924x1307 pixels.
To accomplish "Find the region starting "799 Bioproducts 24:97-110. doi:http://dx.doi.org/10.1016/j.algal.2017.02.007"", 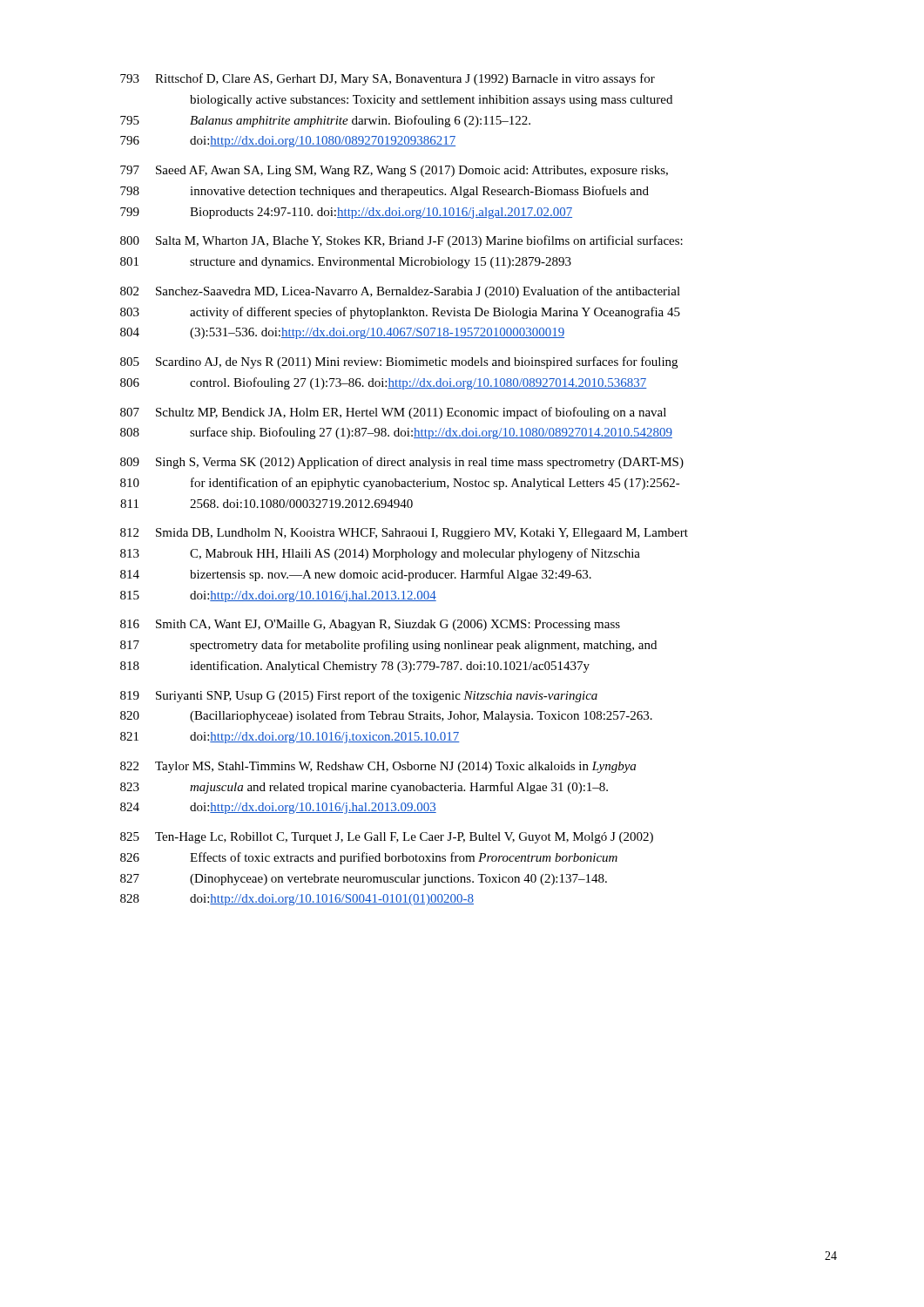I will [x=462, y=212].
